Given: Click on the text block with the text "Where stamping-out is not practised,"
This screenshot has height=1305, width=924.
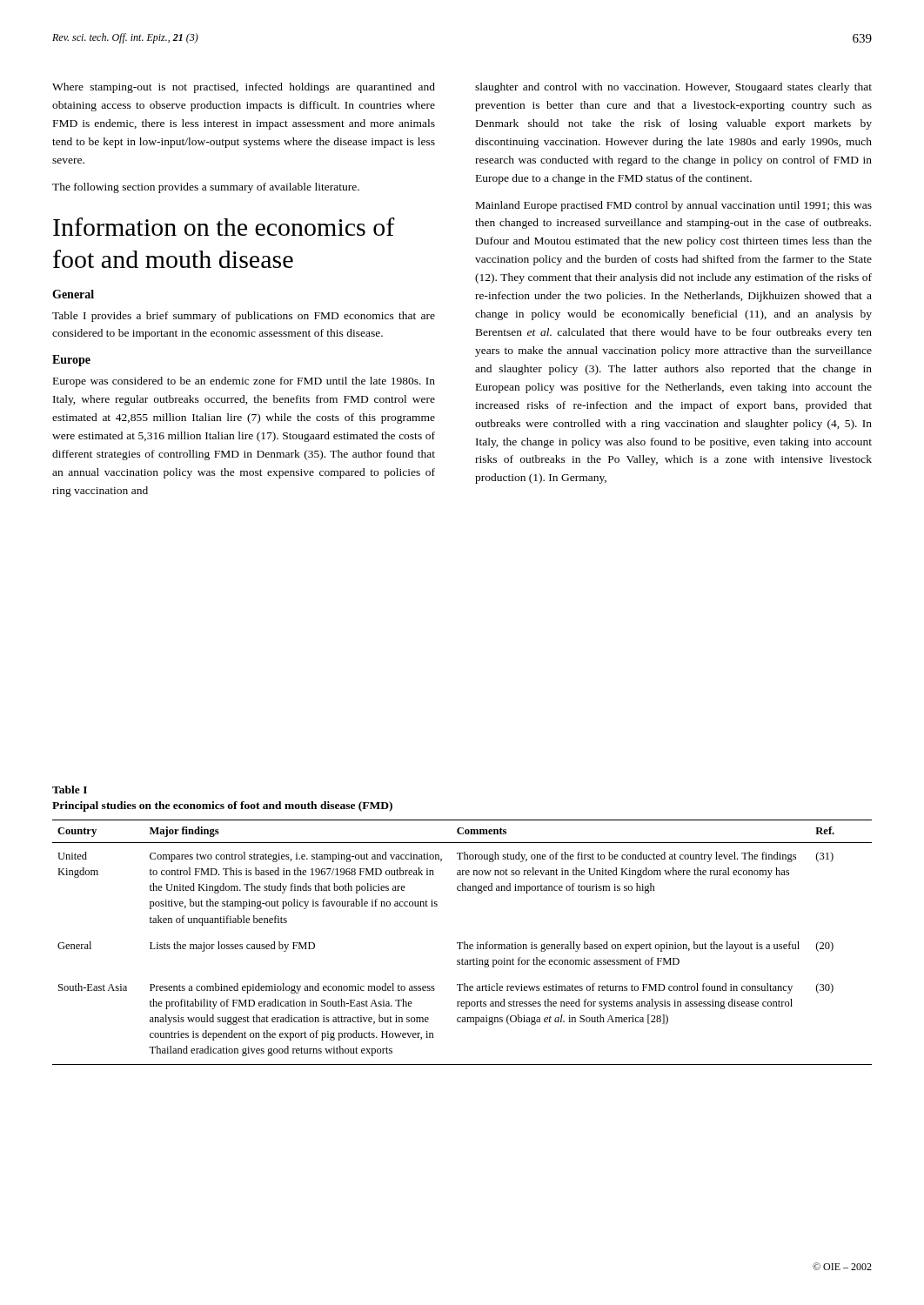Looking at the screenshot, I should (244, 123).
